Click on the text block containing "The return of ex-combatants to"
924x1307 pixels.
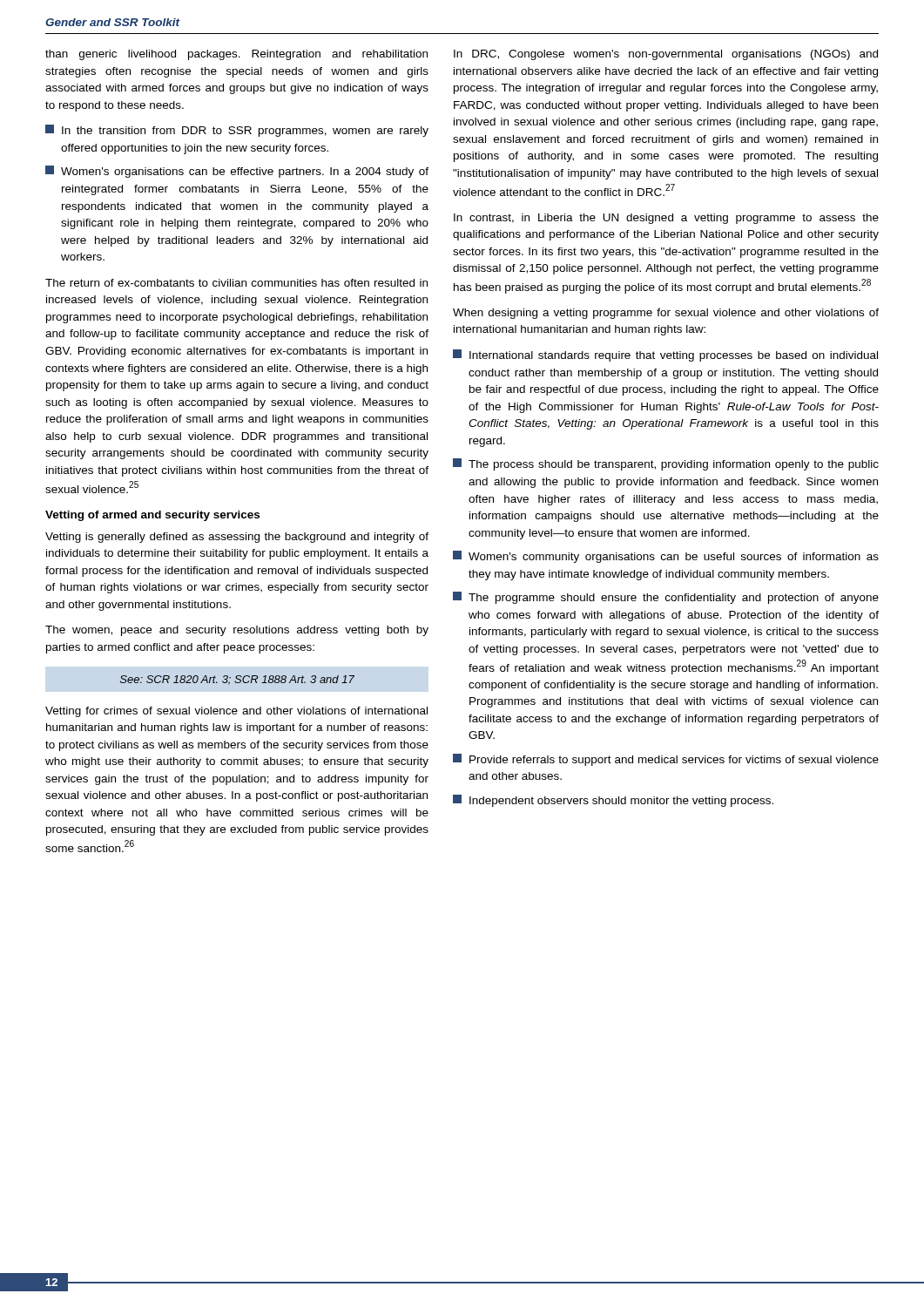click(237, 386)
